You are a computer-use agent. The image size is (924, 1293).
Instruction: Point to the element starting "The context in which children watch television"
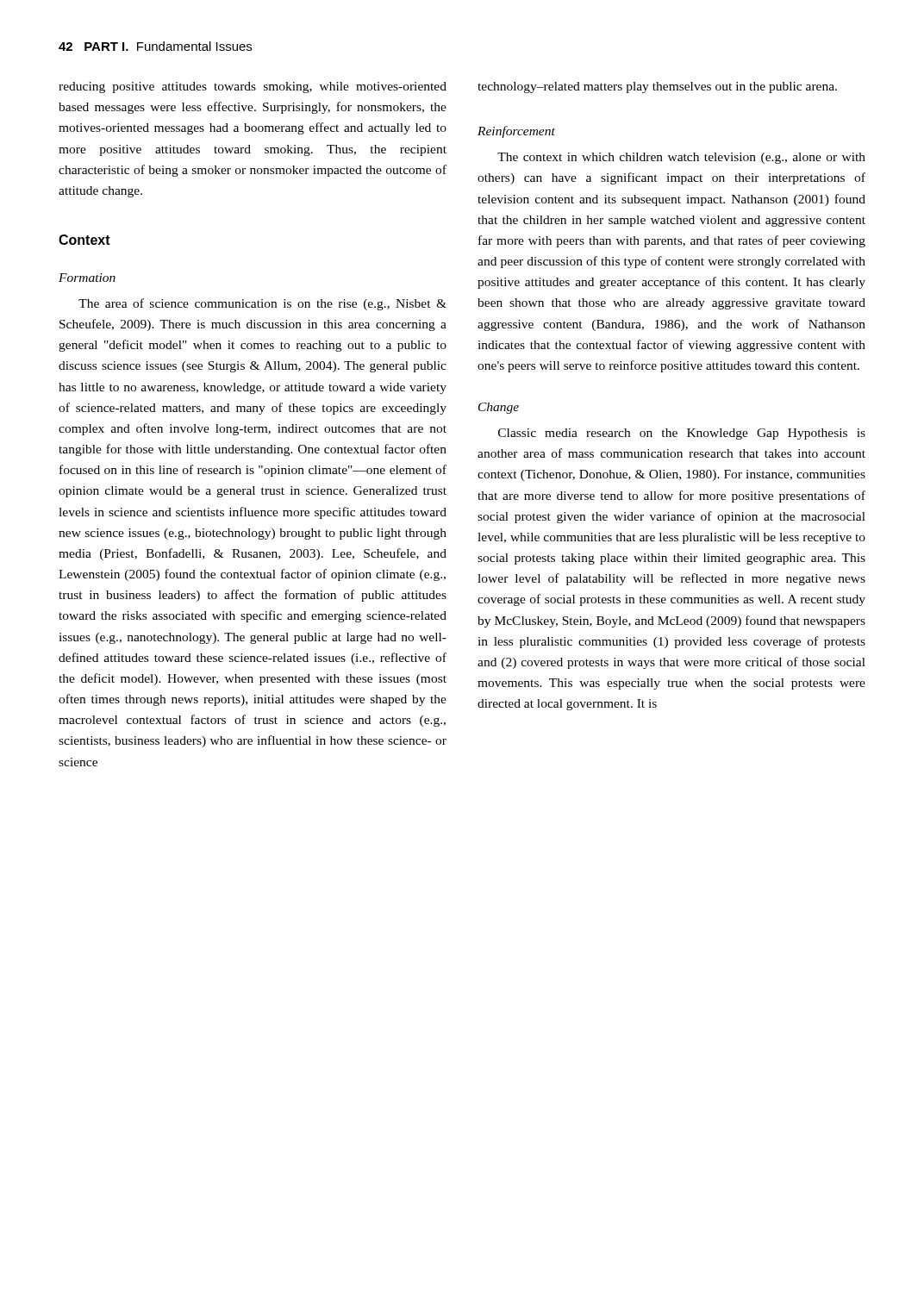(x=671, y=261)
